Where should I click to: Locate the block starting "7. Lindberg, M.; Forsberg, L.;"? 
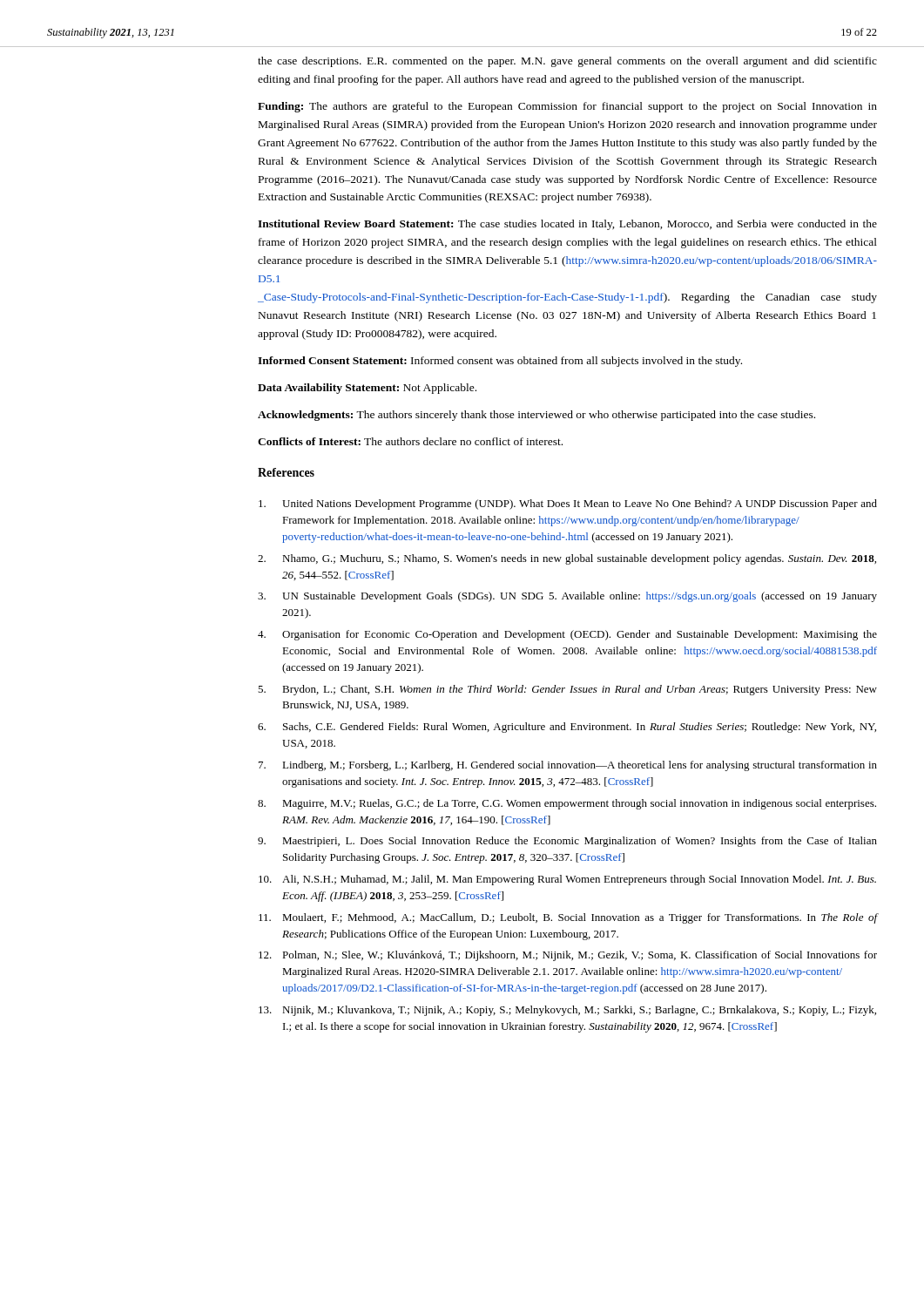click(567, 774)
